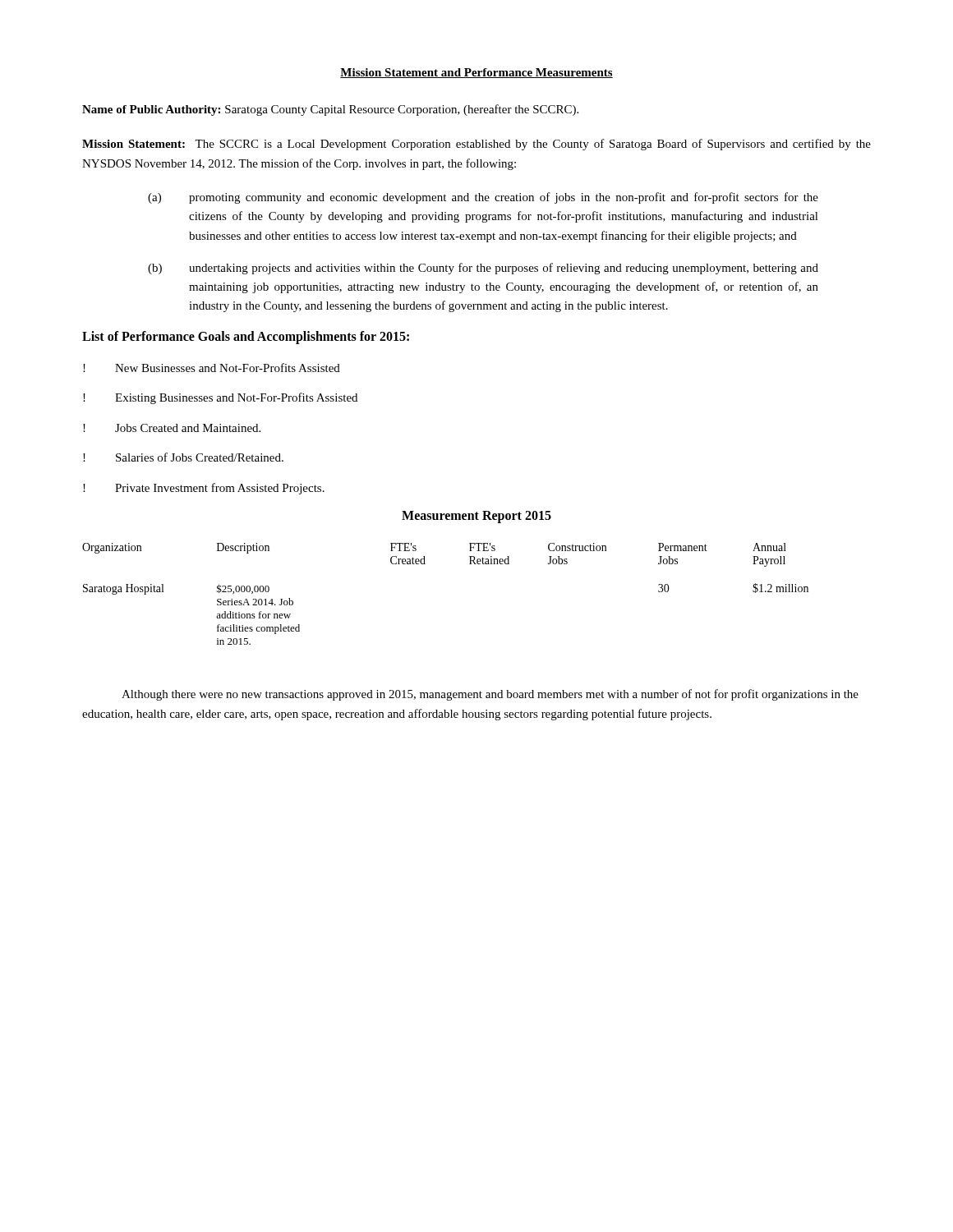953x1232 pixels.
Task: Find the table that mentions "FTE's Retained"
Action: click(476, 596)
